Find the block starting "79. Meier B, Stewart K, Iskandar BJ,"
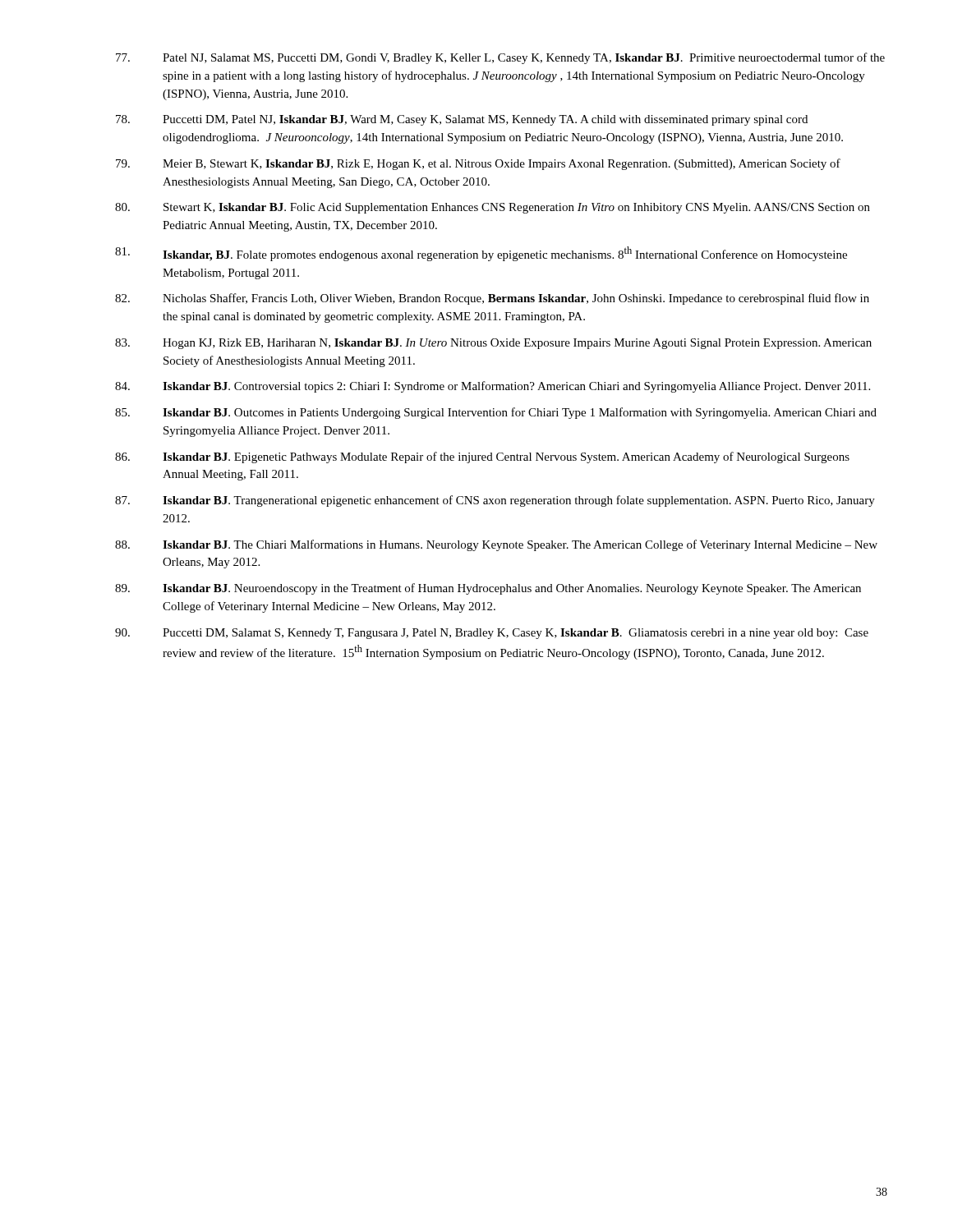 501,173
